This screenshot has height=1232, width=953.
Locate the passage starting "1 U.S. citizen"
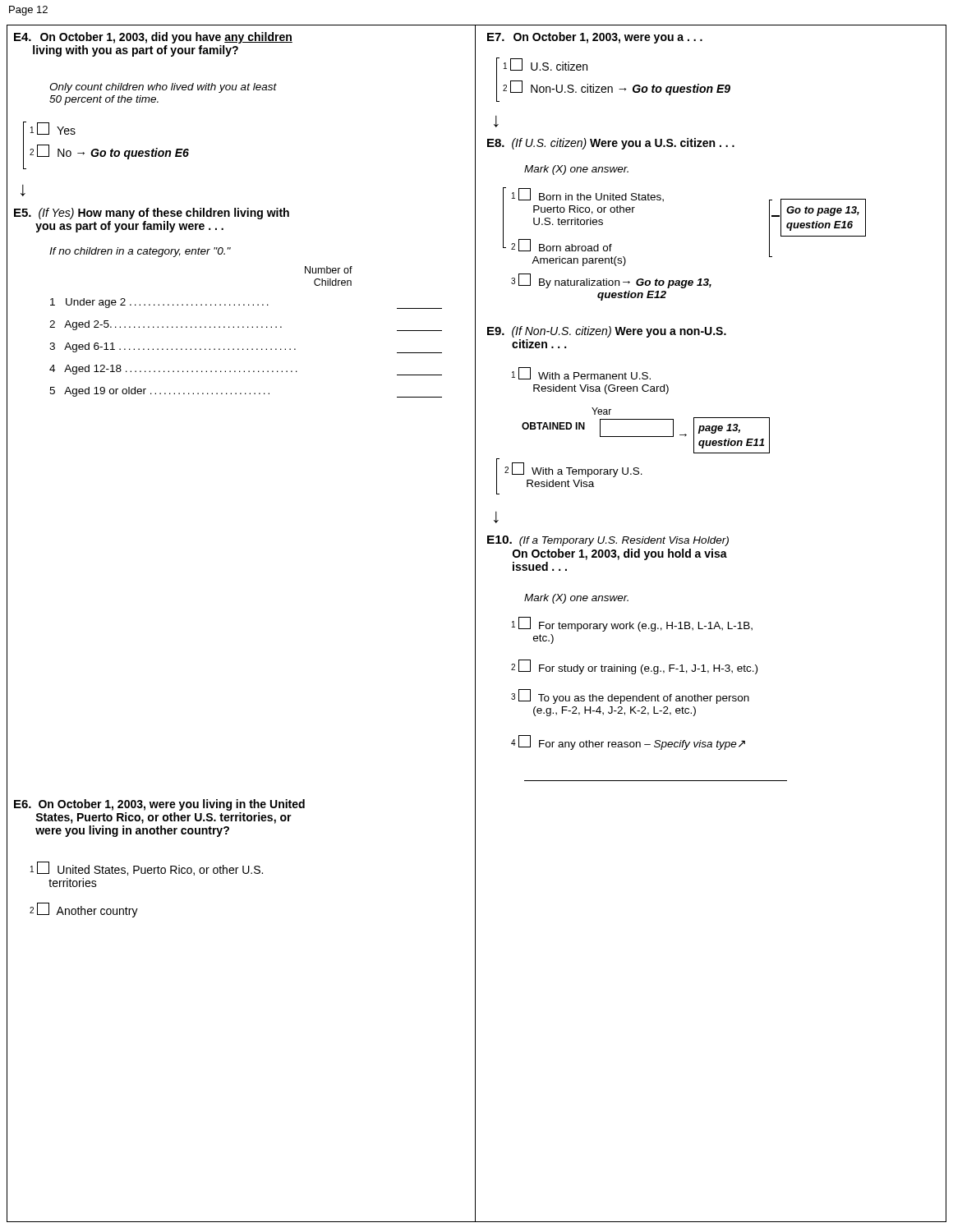546,66
